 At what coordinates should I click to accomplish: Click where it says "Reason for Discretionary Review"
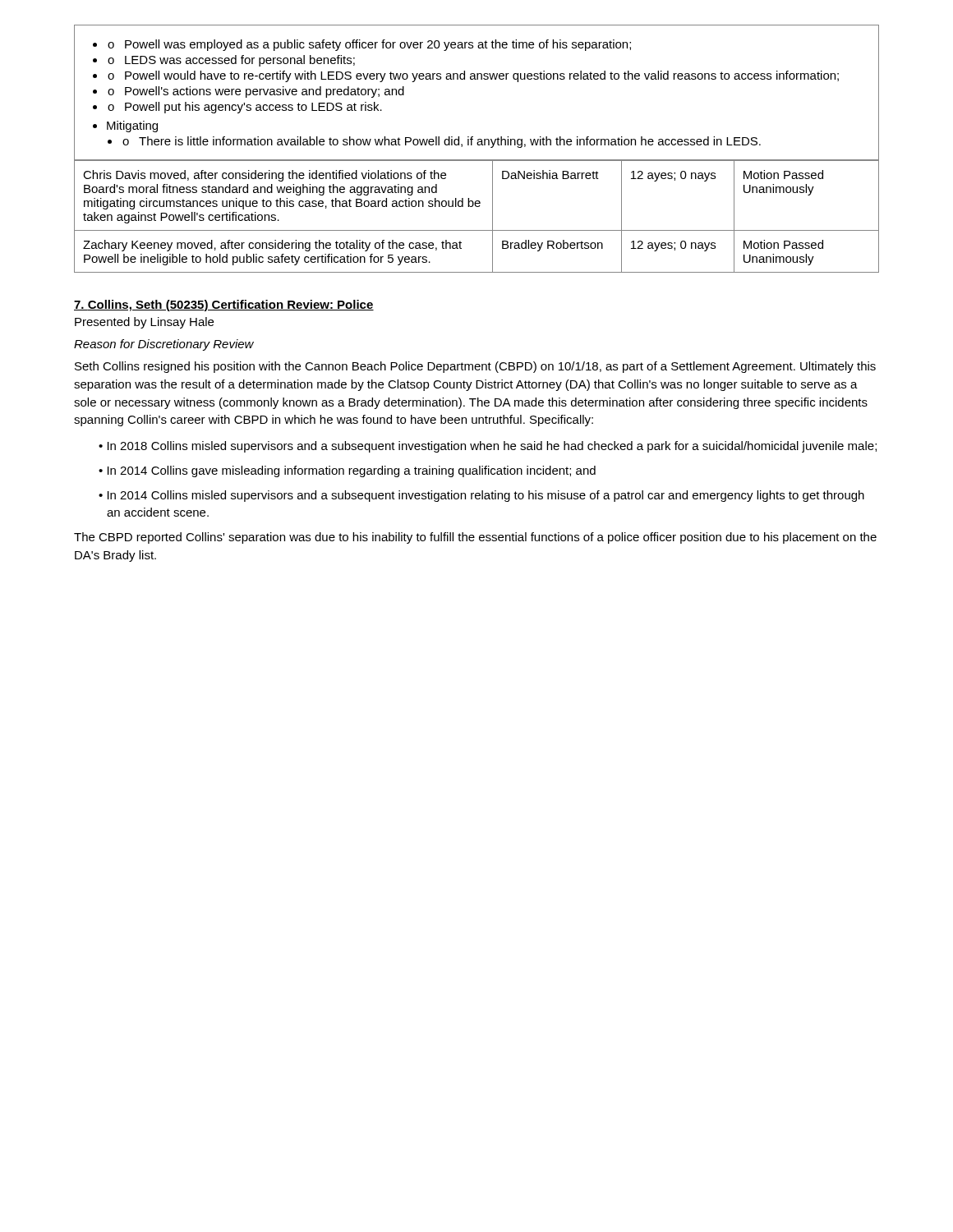click(x=164, y=344)
